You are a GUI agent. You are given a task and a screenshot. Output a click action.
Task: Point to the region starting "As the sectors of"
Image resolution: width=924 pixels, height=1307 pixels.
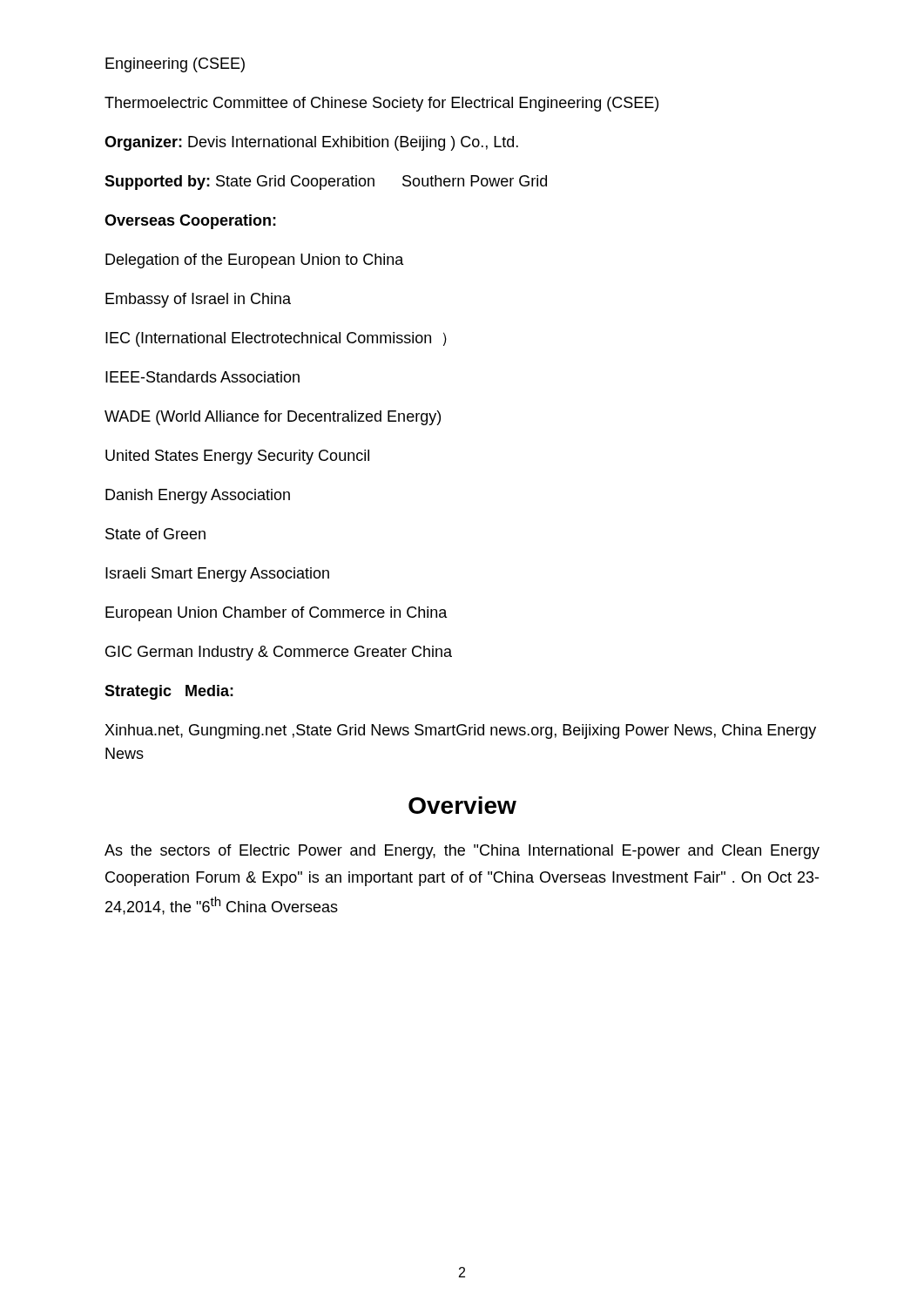click(x=462, y=879)
